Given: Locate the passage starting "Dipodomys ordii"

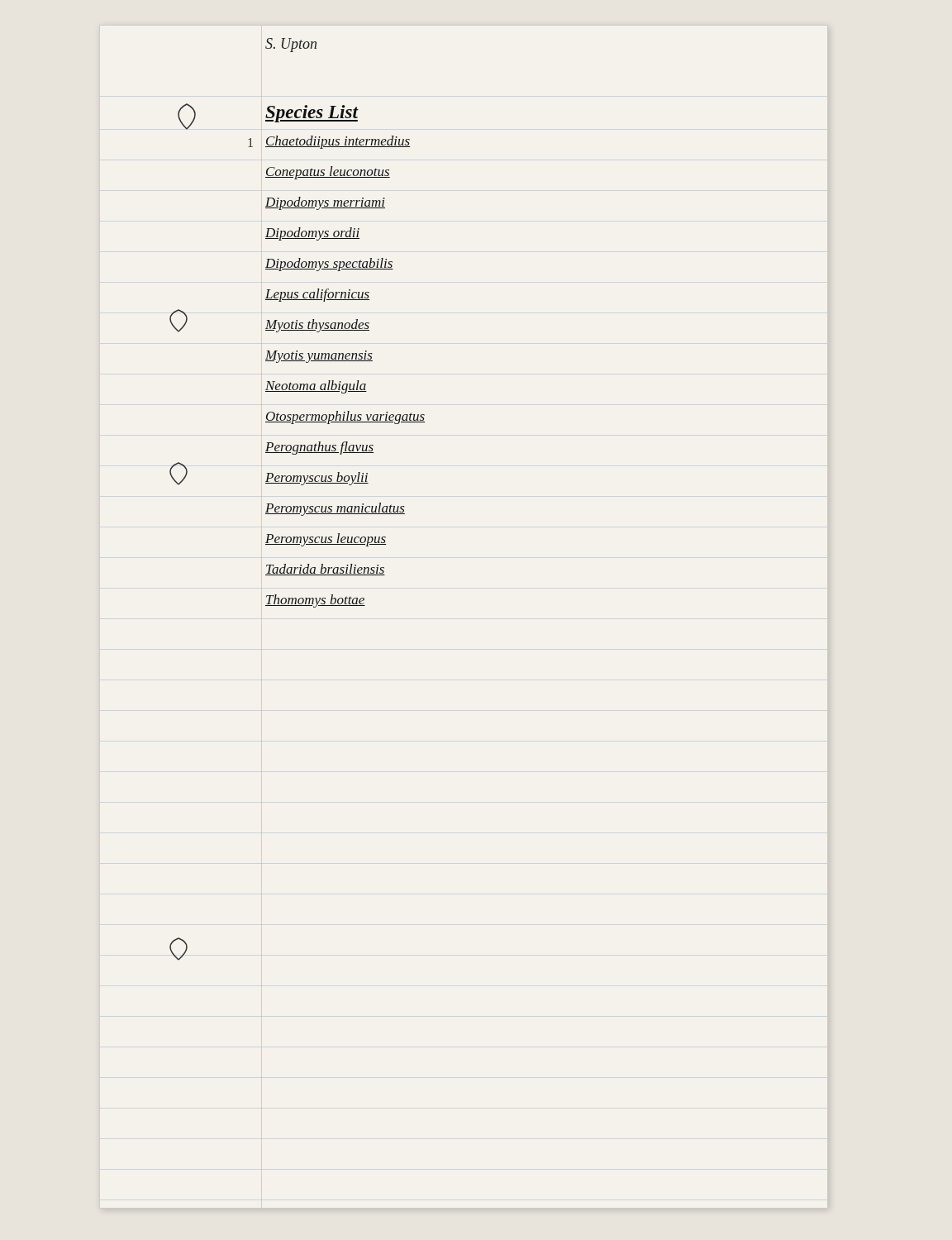Looking at the screenshot, I should pyautogui.click(x=312, y=233).
